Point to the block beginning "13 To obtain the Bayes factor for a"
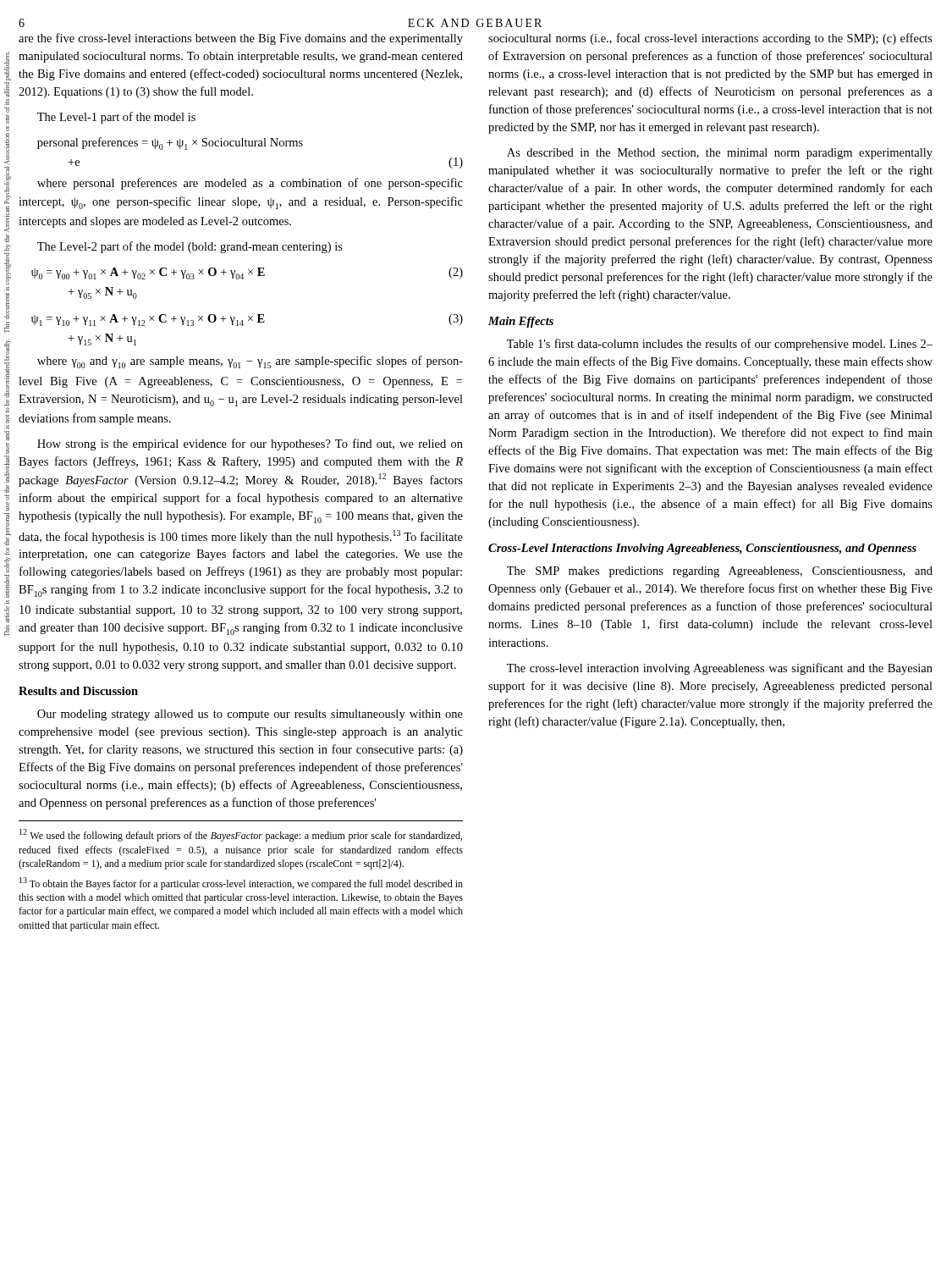The height and width of the screenshot is (1270, 952). [x=241, y=903]
